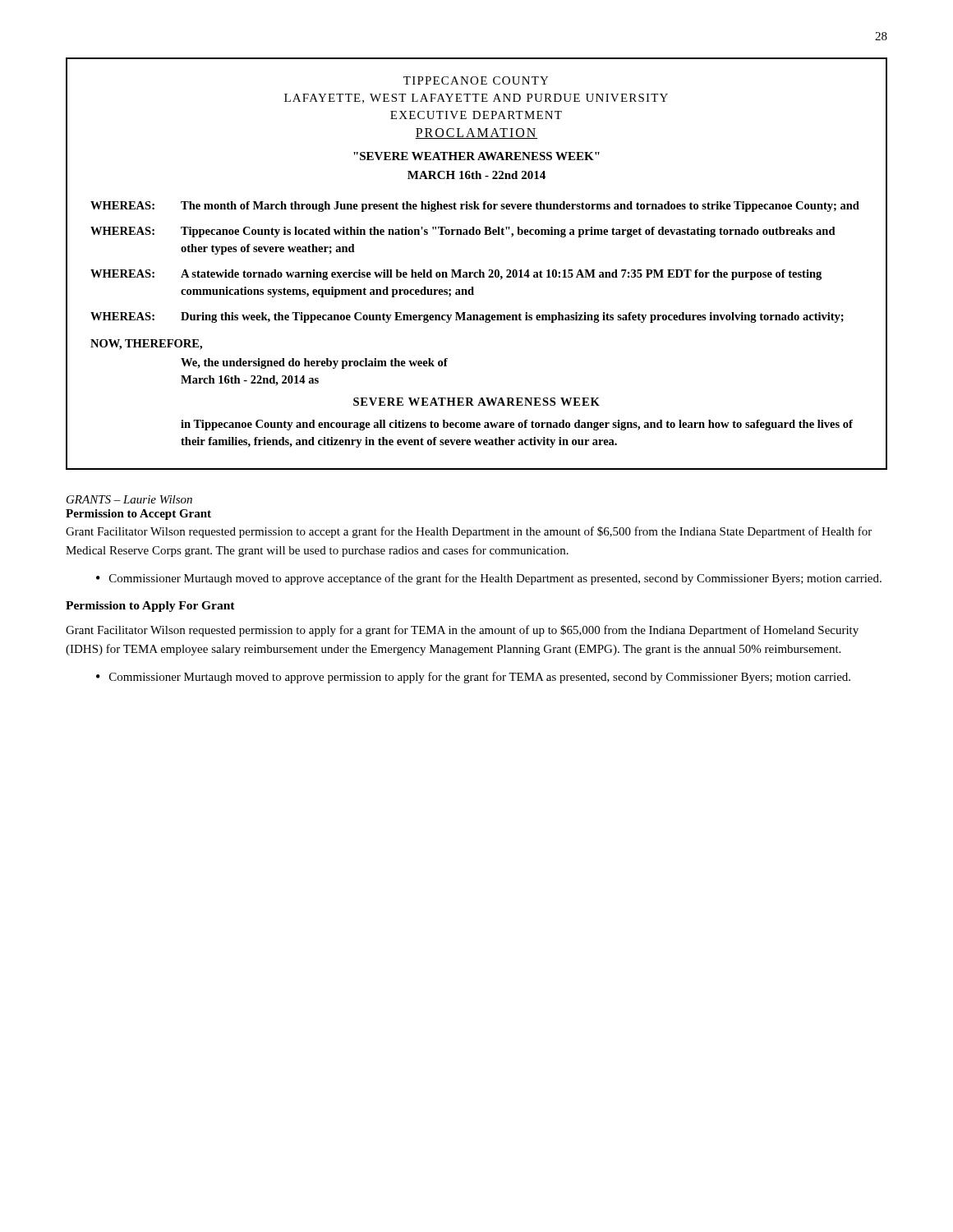Image resolution: width=953 pixels, height=1232 pixels.
Task: Where is the passage that starts "• Commissioner Murtaugh moved to approve permission to"?
Action: coord(473,678)
